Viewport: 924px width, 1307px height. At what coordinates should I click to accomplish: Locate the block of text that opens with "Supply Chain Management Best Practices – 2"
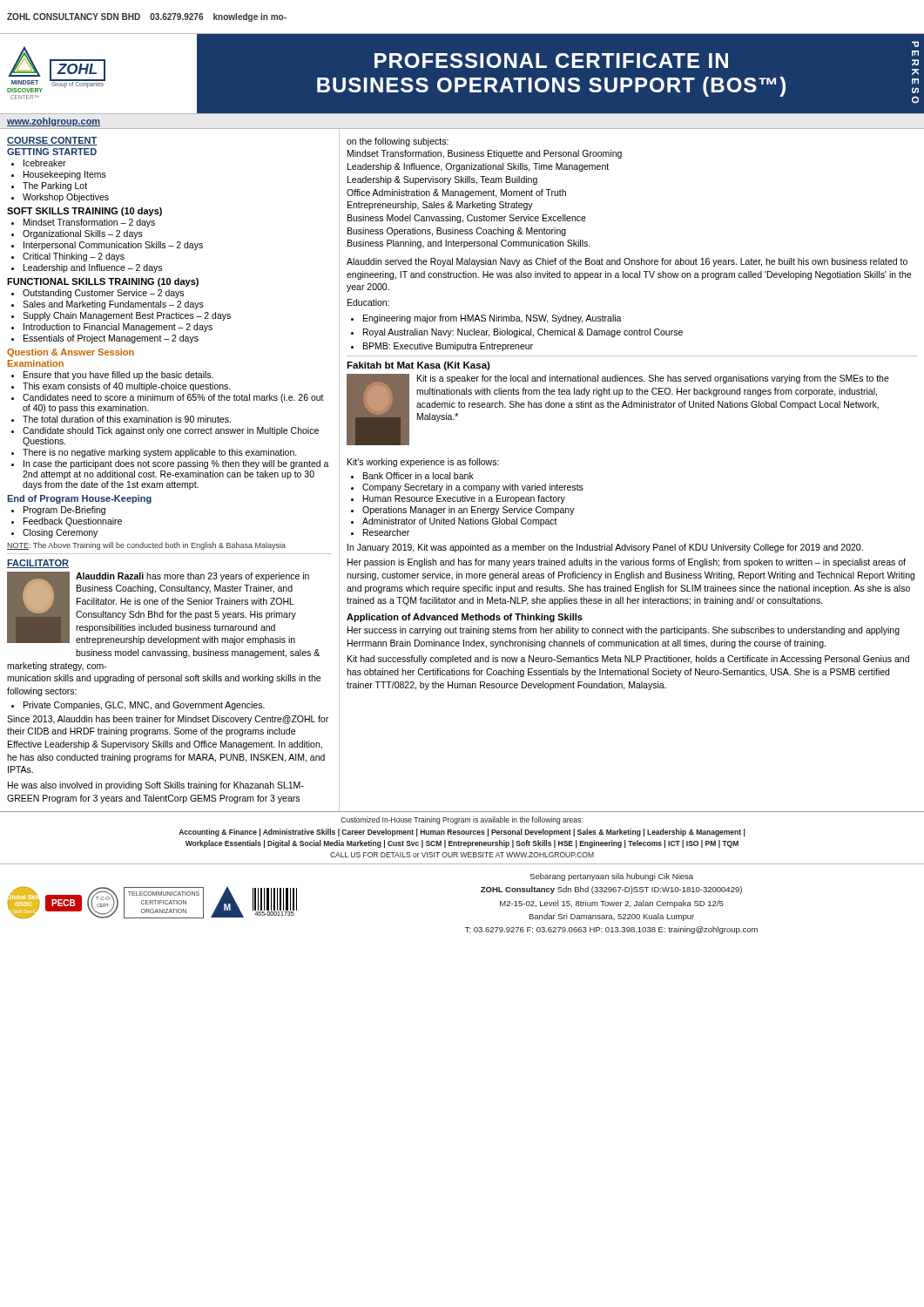pyautogui.click(x=127, y=315)
